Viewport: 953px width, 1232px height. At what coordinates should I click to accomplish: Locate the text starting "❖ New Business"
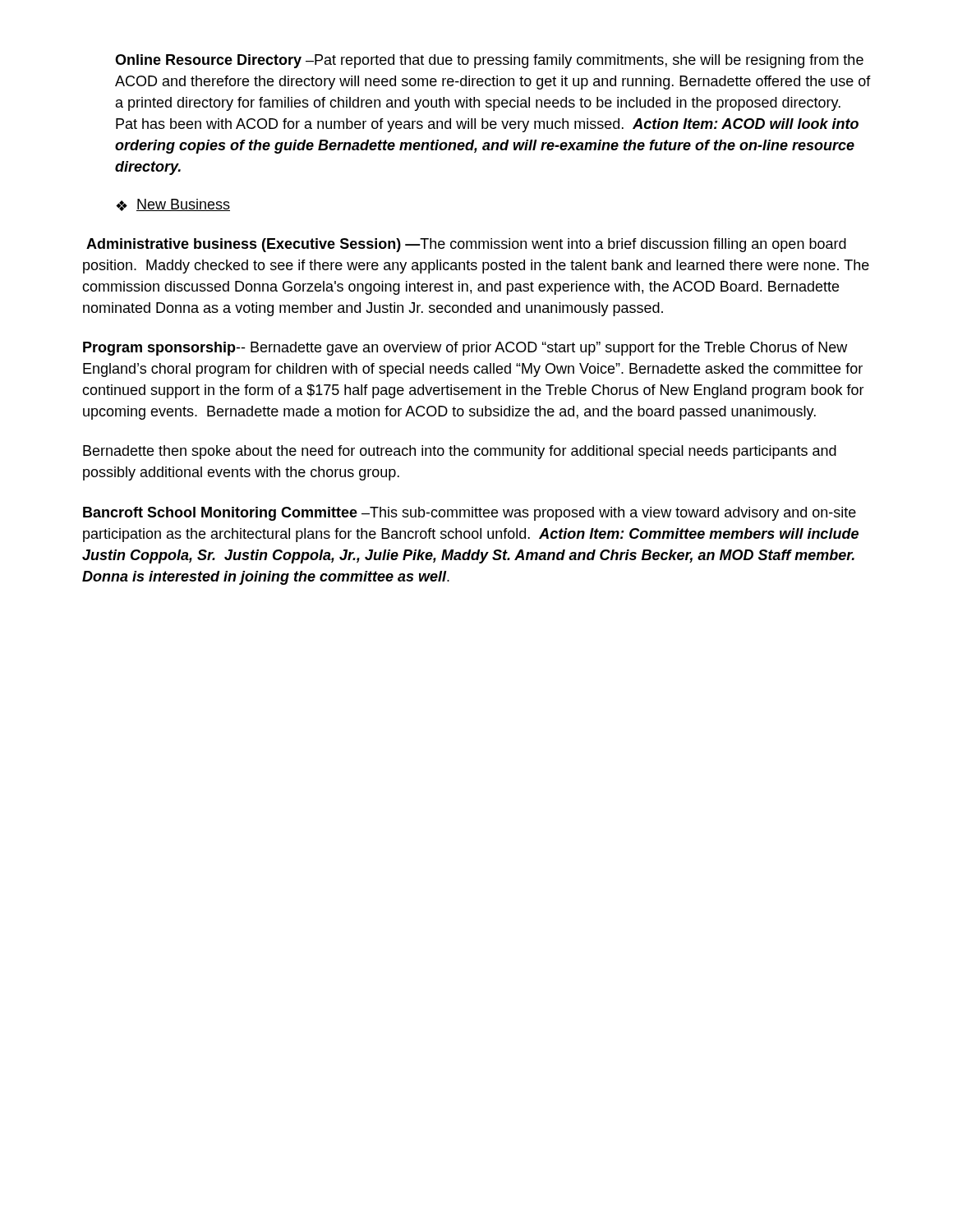(173, 205)
